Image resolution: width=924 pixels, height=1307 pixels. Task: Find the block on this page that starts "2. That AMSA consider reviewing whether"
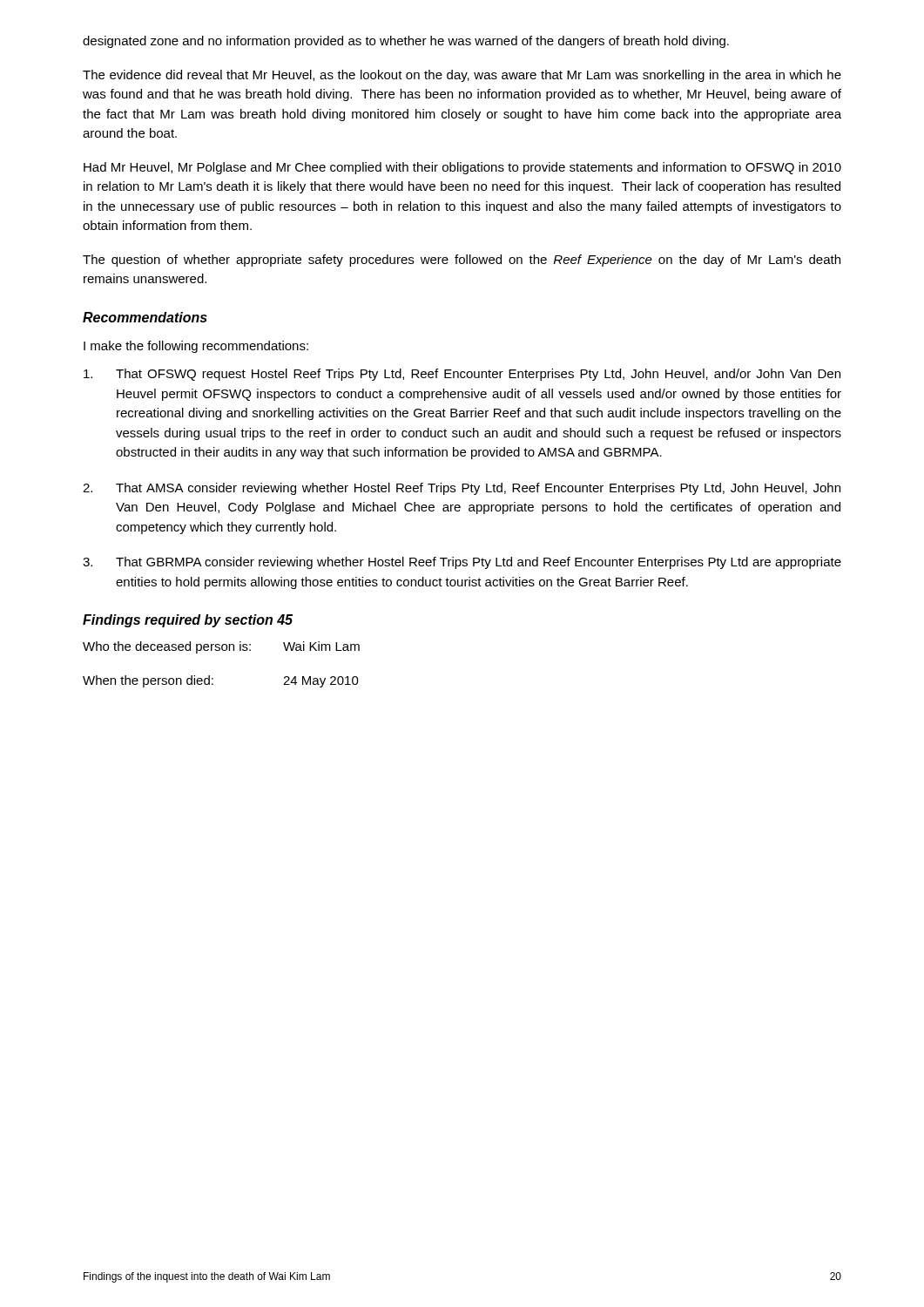coord(462,507)
